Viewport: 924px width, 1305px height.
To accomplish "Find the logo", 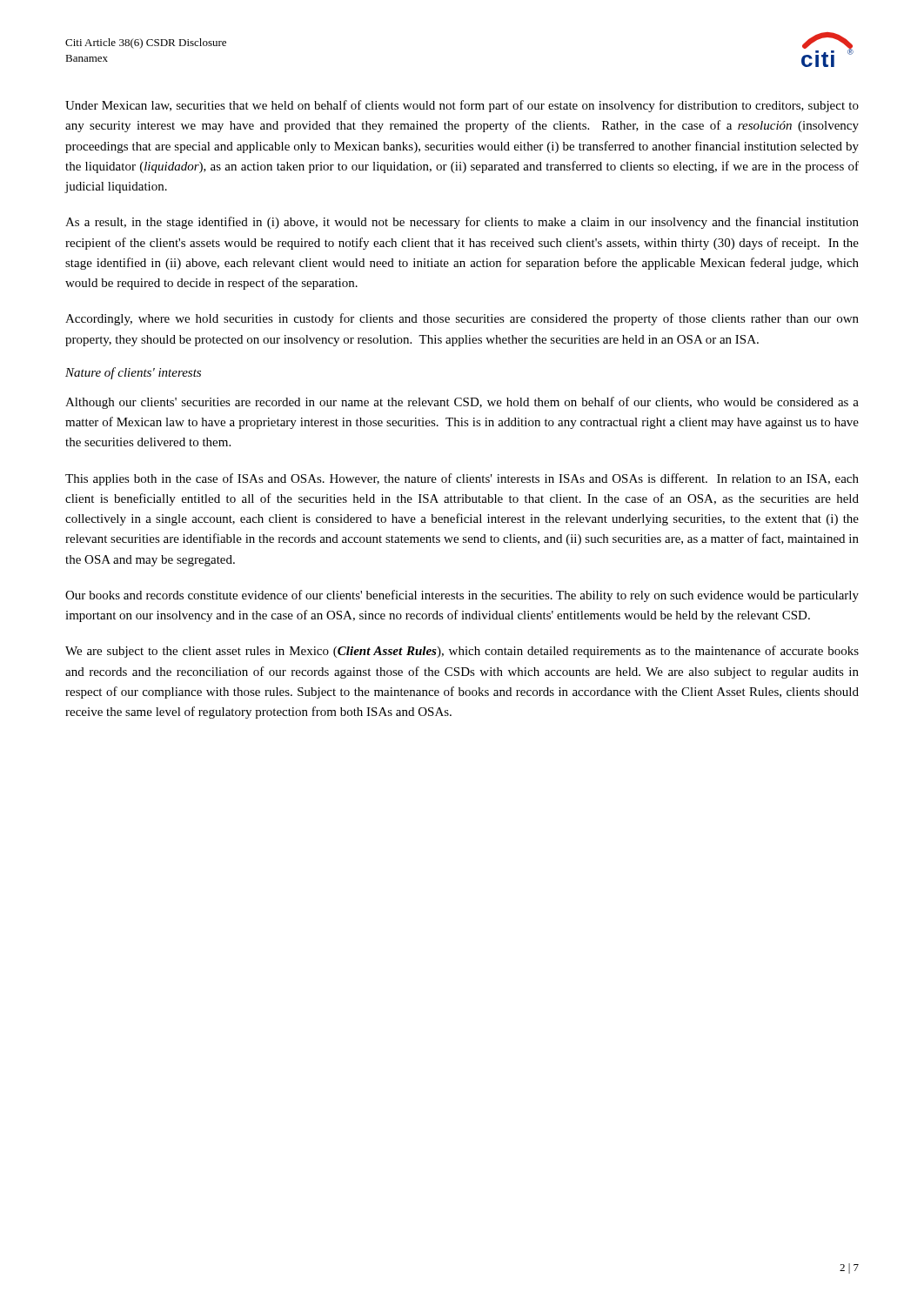I will 827,55.
